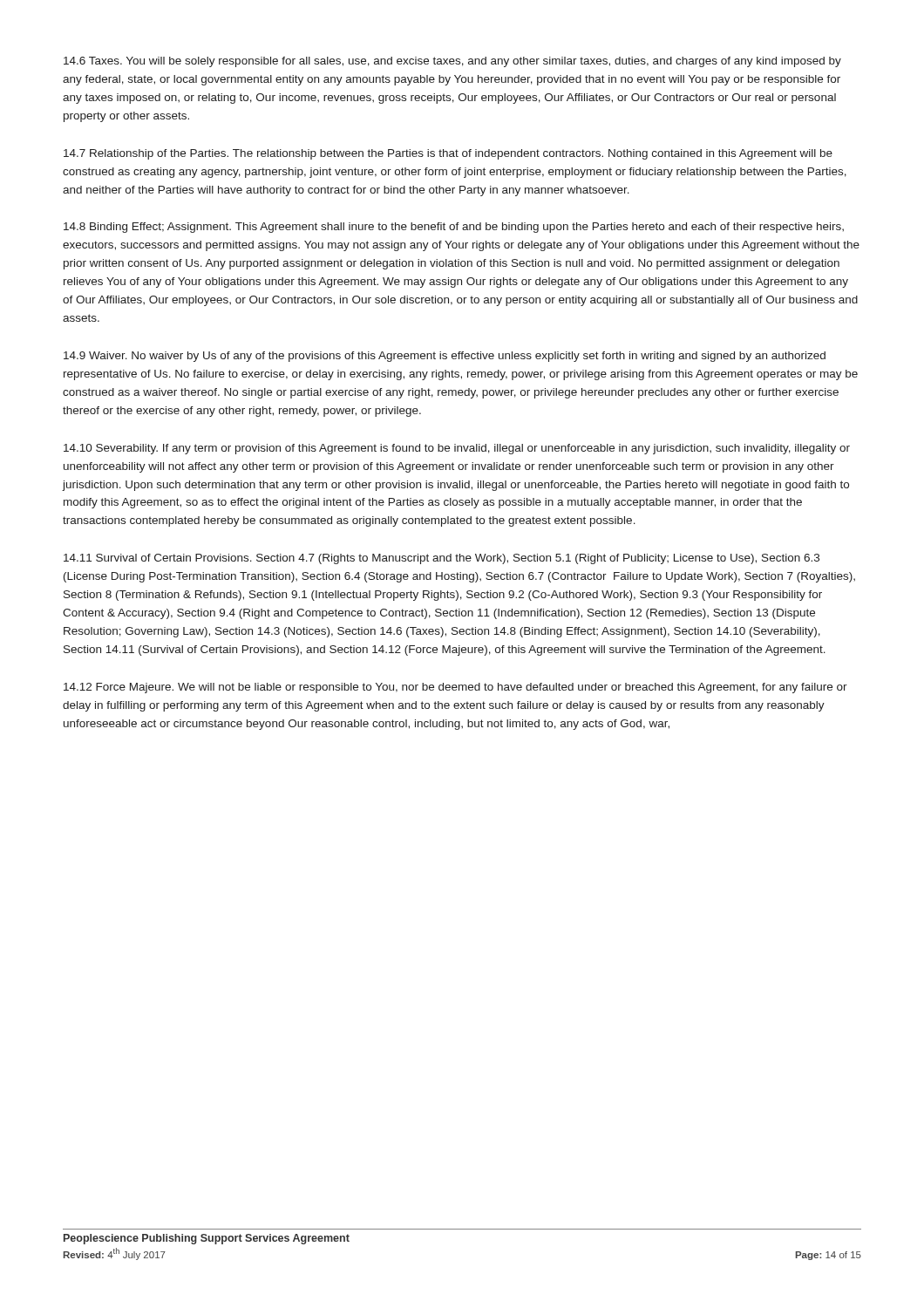The height and width of the screenshot is (1308, 924).
Task: Locate the block of text that opens with "12 Force Majeure. We will not"
Action: (455, 705)
